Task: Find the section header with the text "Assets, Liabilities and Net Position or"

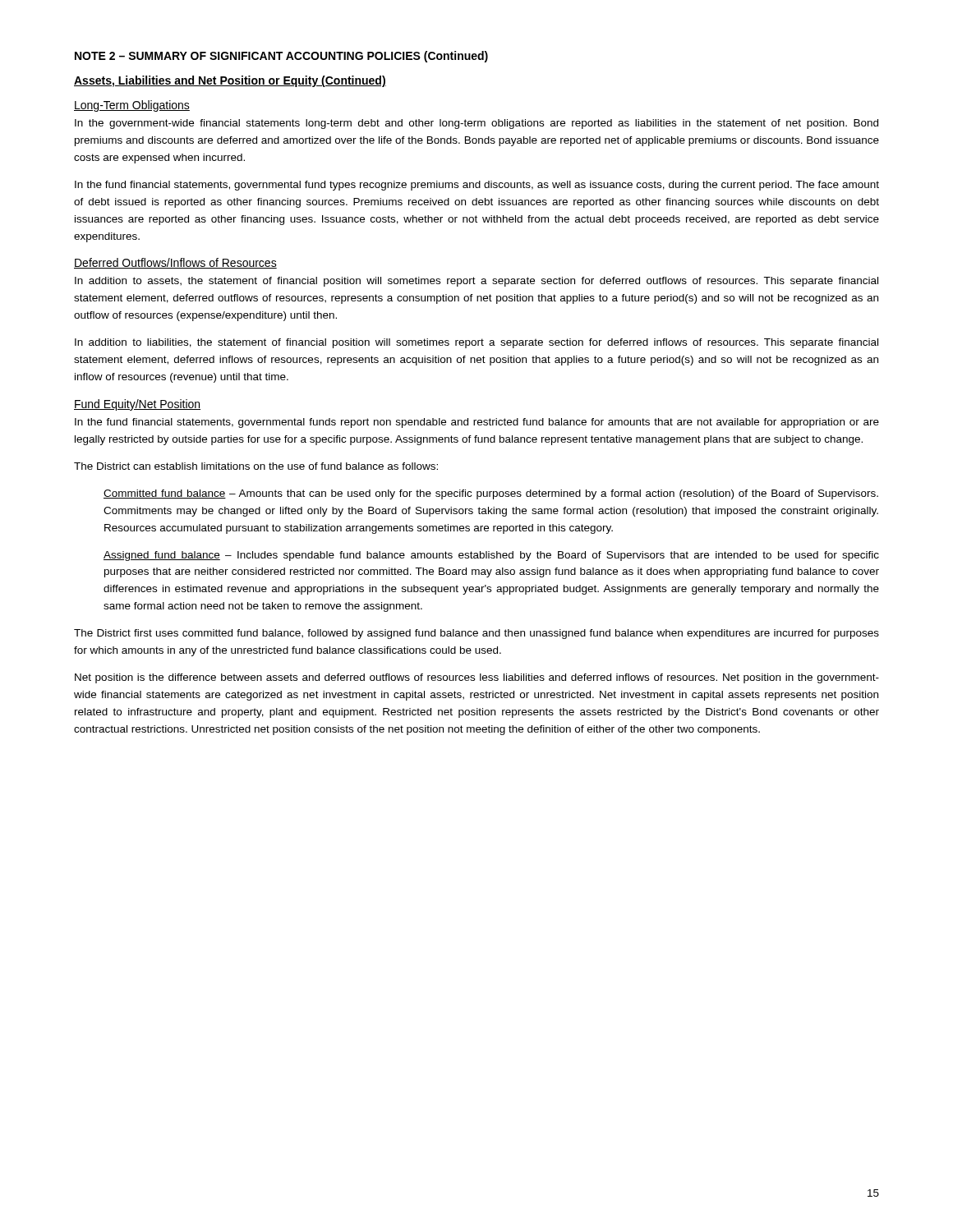Action: pyautogui.click(x=230, y=81)
